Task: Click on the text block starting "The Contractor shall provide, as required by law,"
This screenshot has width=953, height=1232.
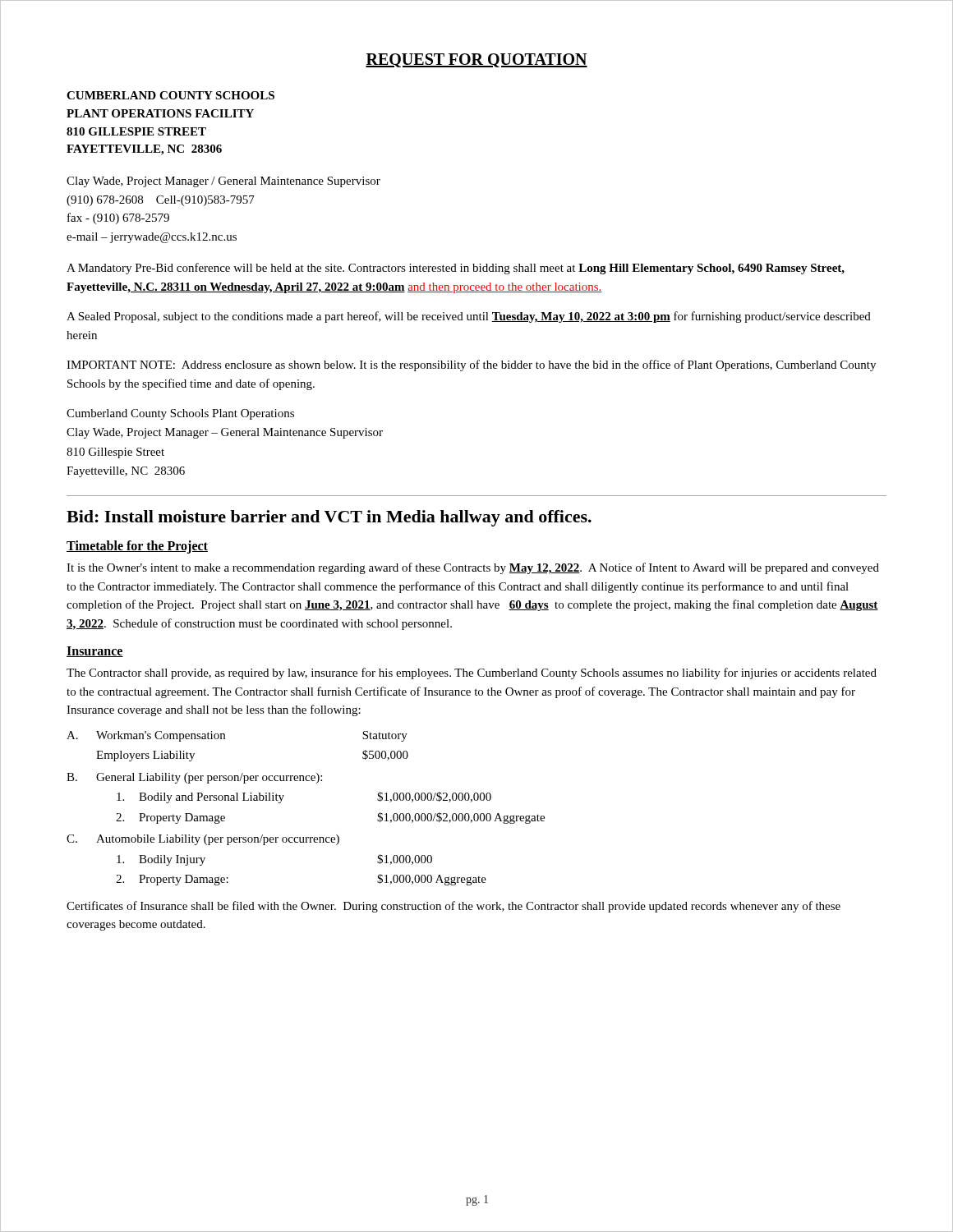Action: 472,691
